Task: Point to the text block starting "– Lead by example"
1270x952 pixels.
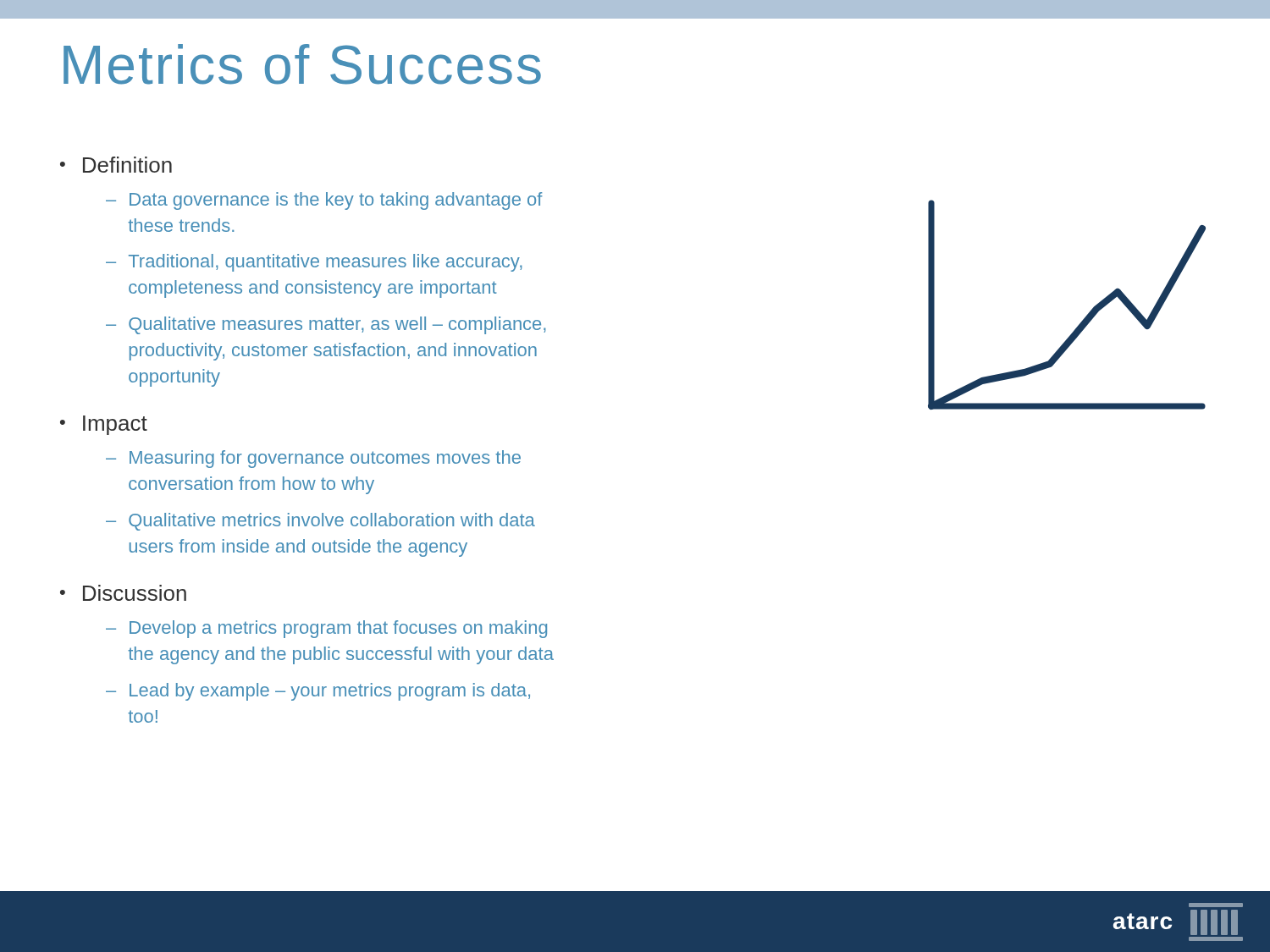Action: point(319,704)
